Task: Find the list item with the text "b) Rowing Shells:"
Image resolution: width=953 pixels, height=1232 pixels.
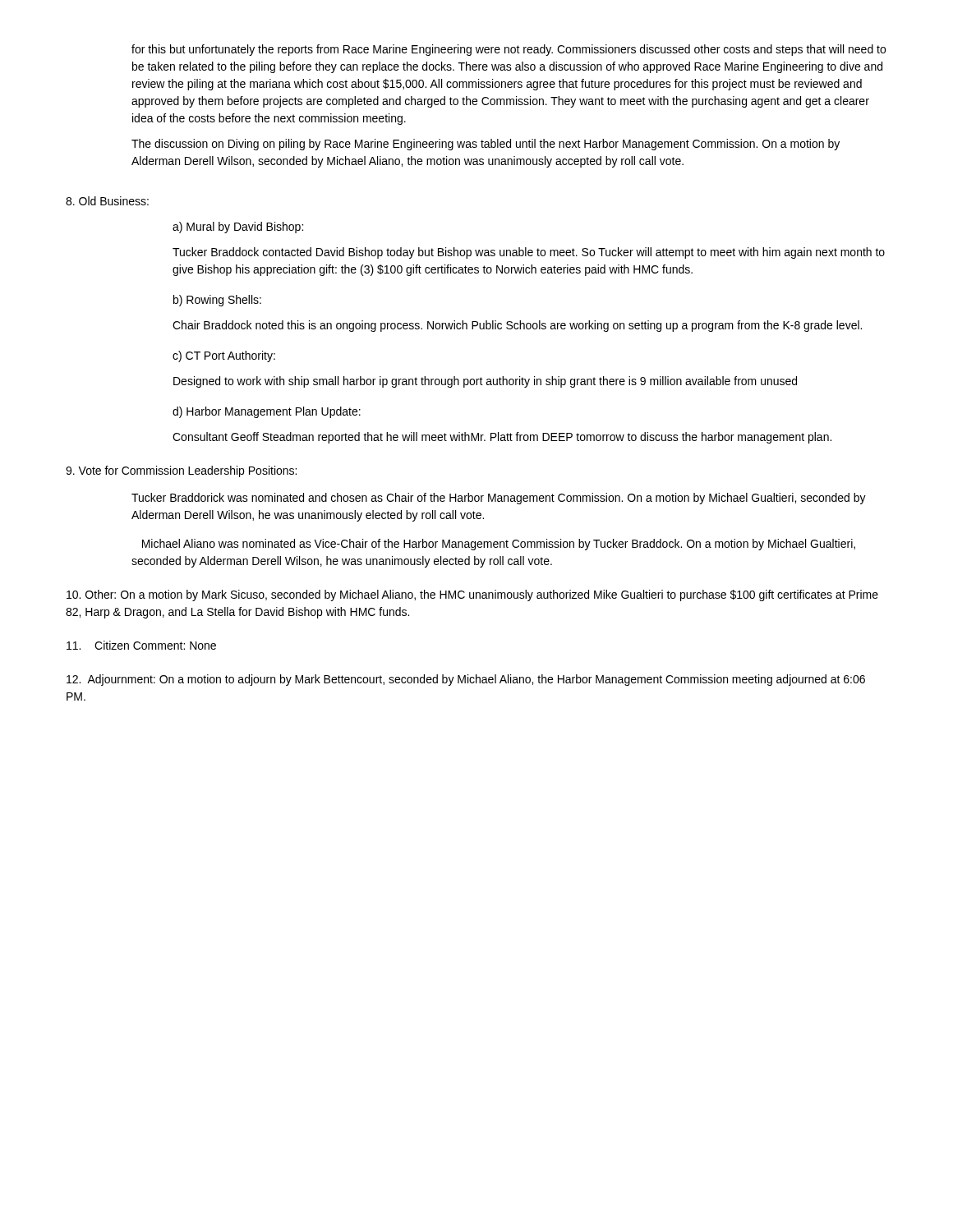Action: (217, 301)
